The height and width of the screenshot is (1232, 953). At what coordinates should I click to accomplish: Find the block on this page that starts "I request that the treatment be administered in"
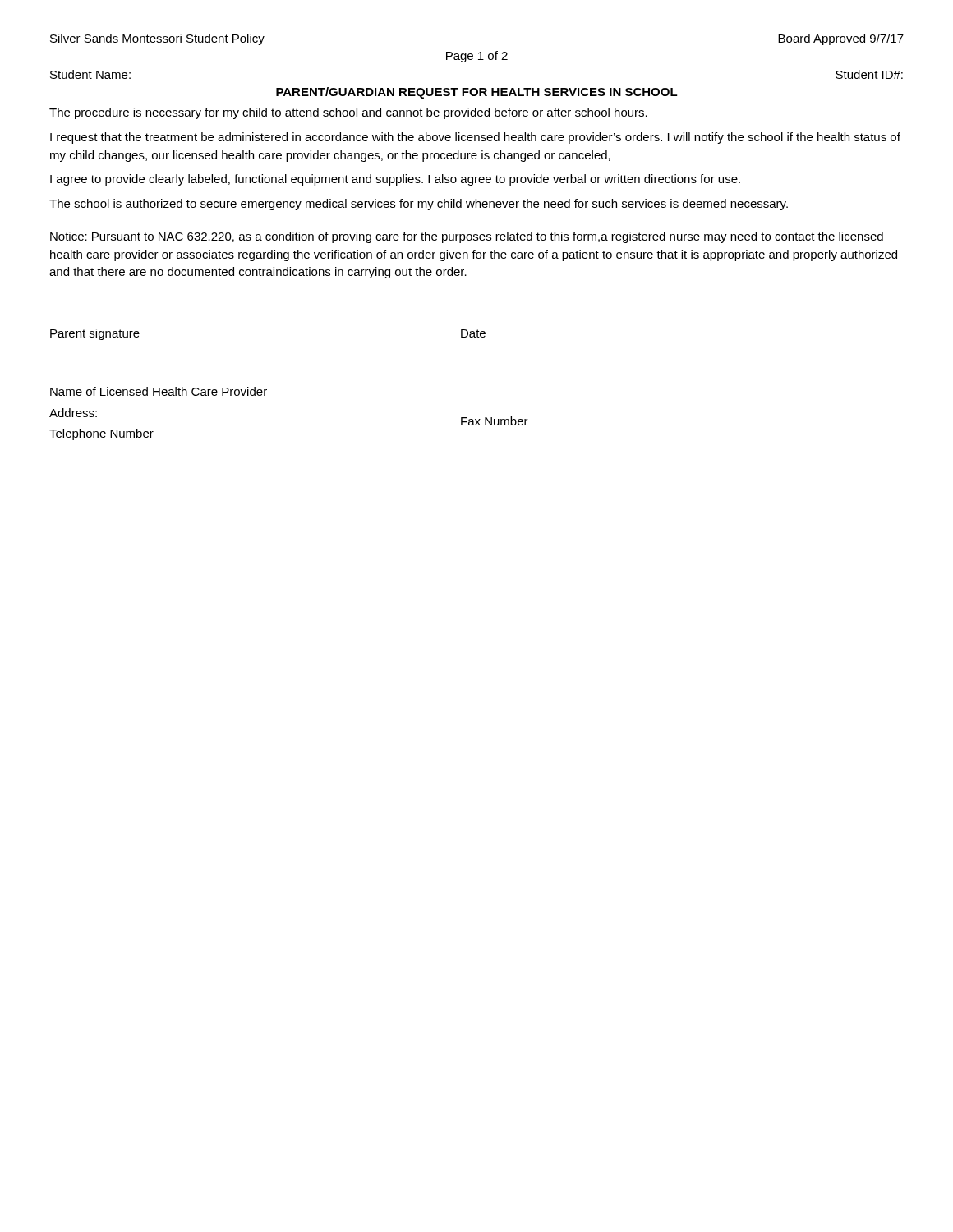[475, 145]
